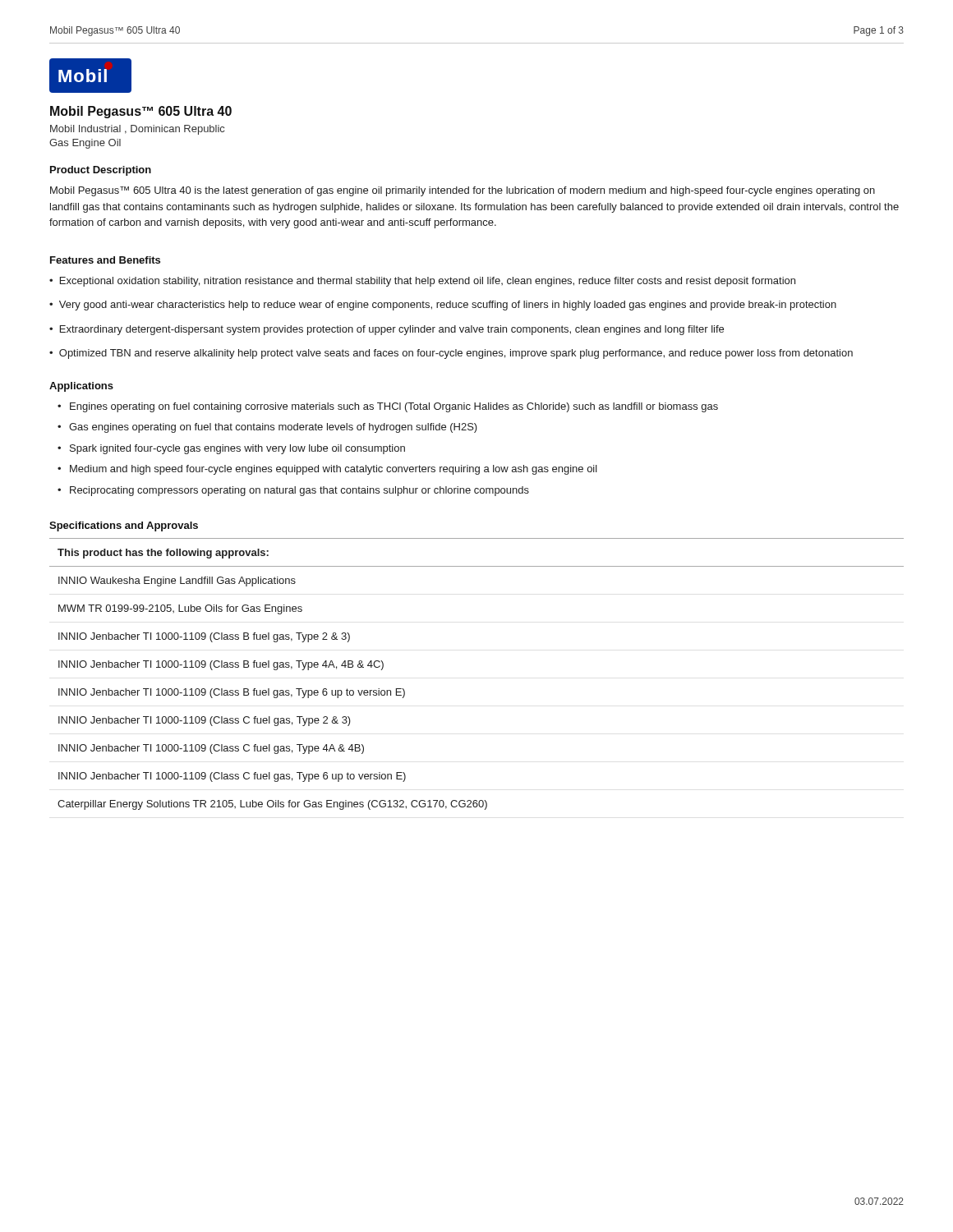953x1232 pixels.
Task: Navigate to the text block starting "• Exceptional oxidation"
Action: tap(423, 280)
